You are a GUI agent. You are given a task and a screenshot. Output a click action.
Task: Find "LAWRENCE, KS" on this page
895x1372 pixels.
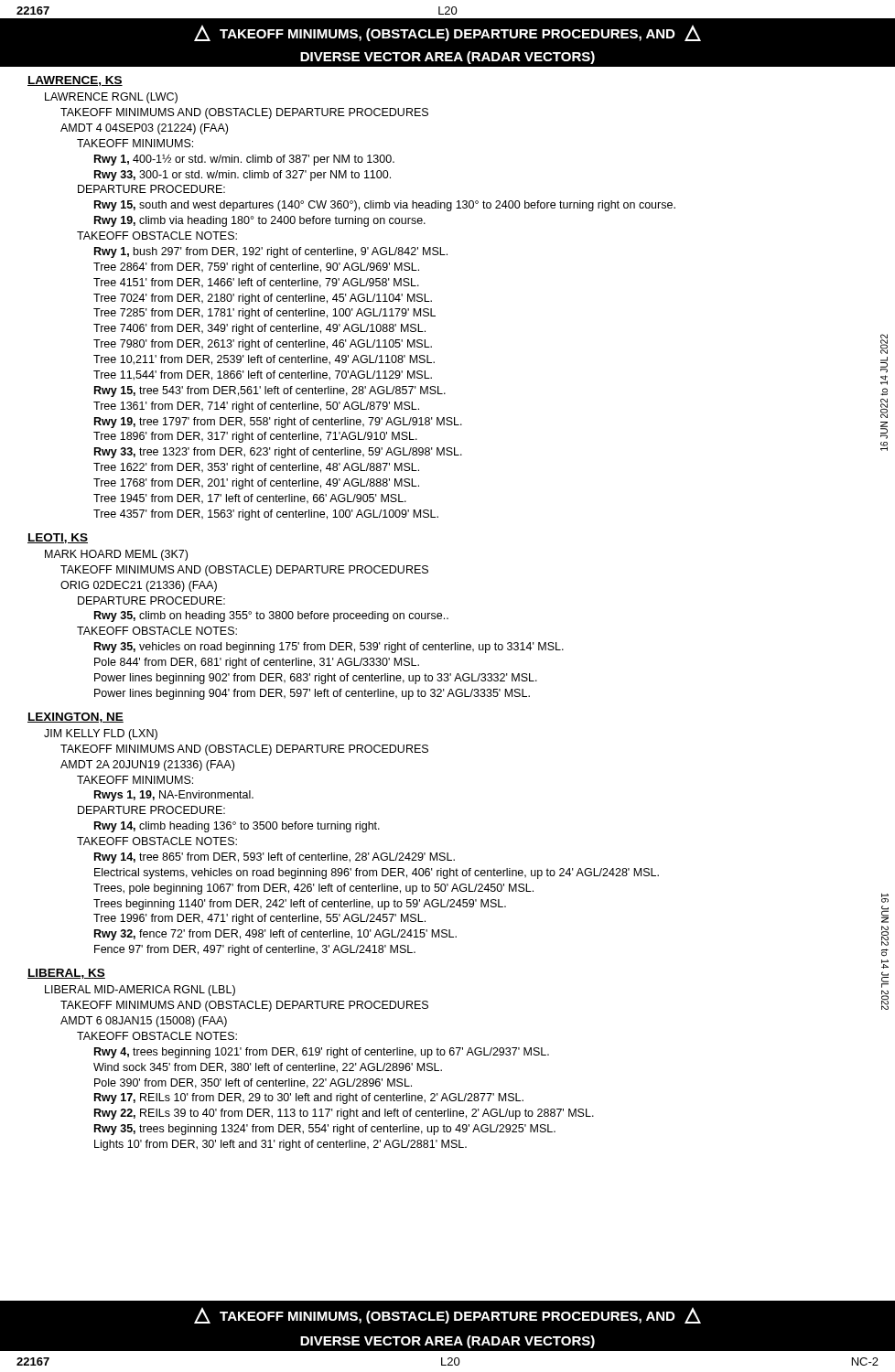[x=75, y=80]
